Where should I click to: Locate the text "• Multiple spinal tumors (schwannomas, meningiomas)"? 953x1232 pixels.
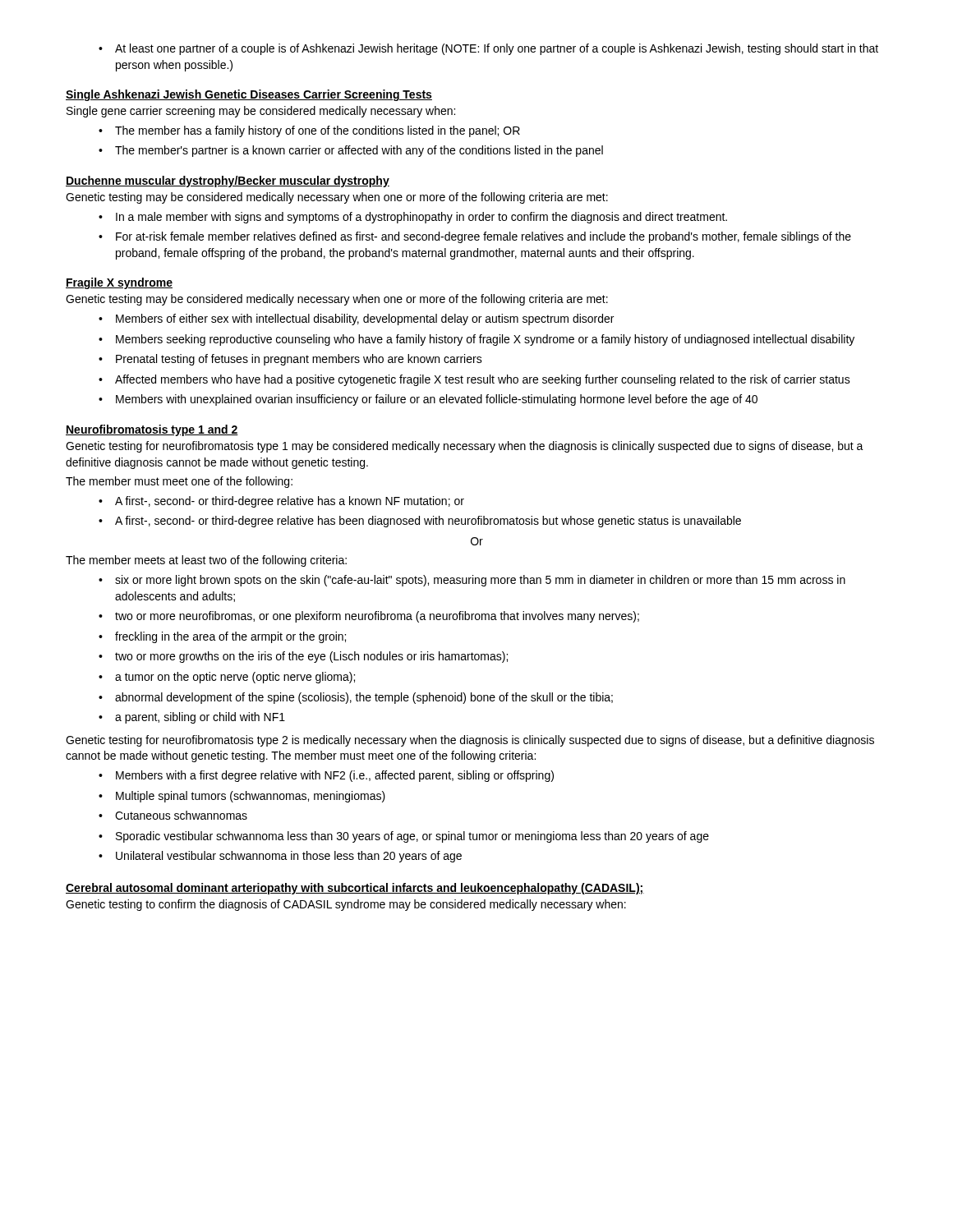[242, 796]
